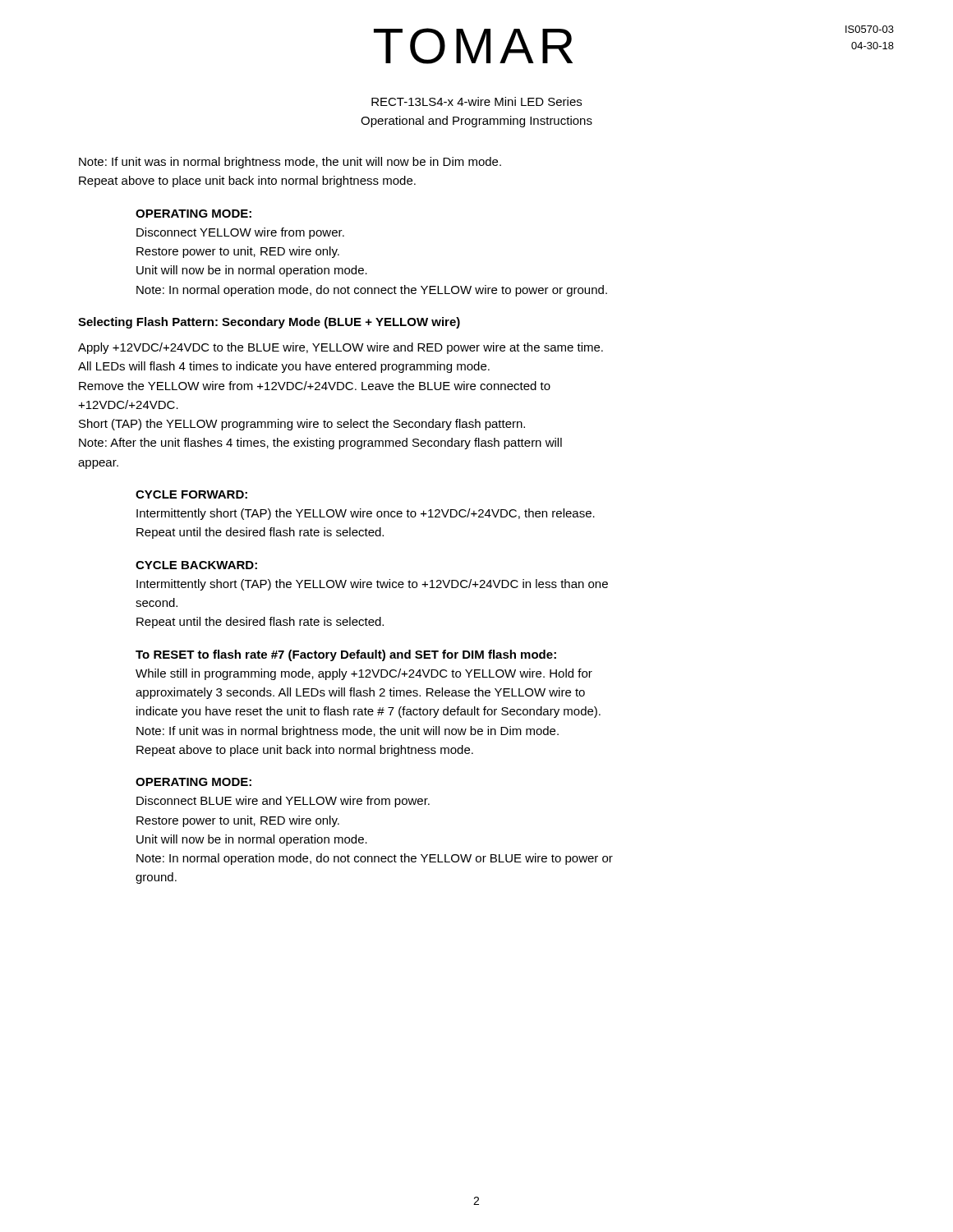
Task: Find the passage starting "While still in programming mode, apply +12VDC/+24VDC"
Action: [368, 711]
